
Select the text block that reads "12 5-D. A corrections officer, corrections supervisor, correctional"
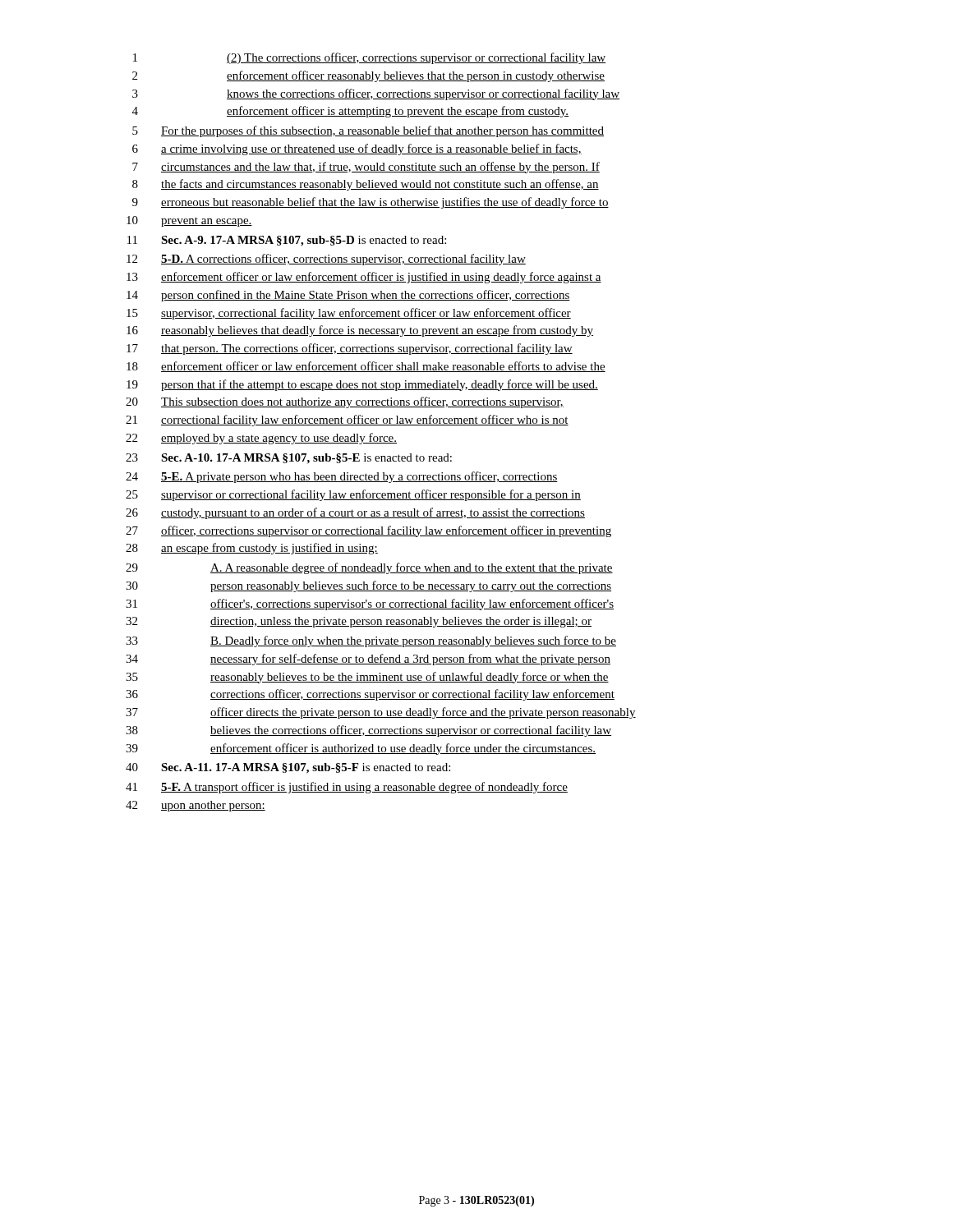pyautogui.click(x=493, y=260)
